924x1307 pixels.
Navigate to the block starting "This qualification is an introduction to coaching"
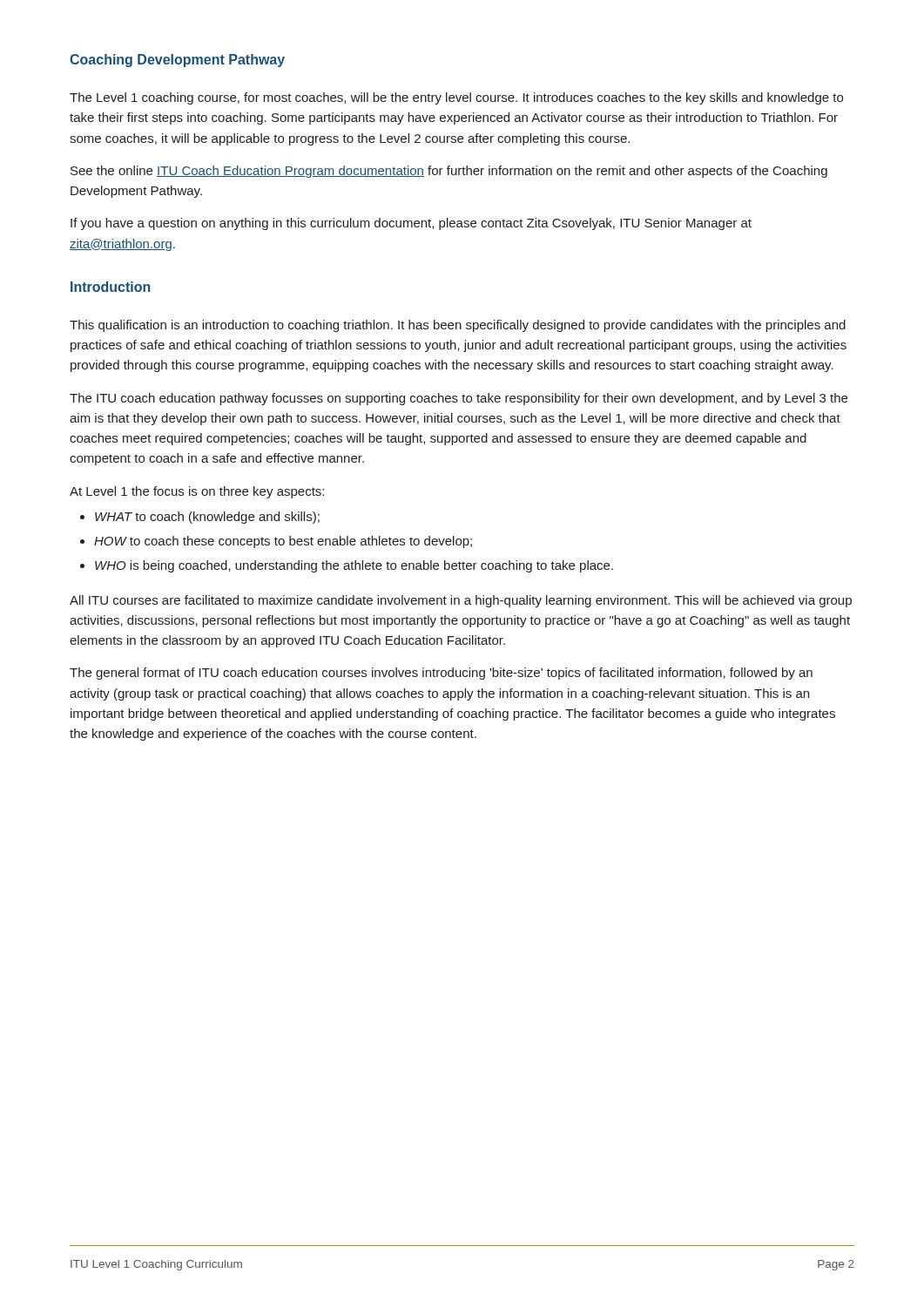458,345
